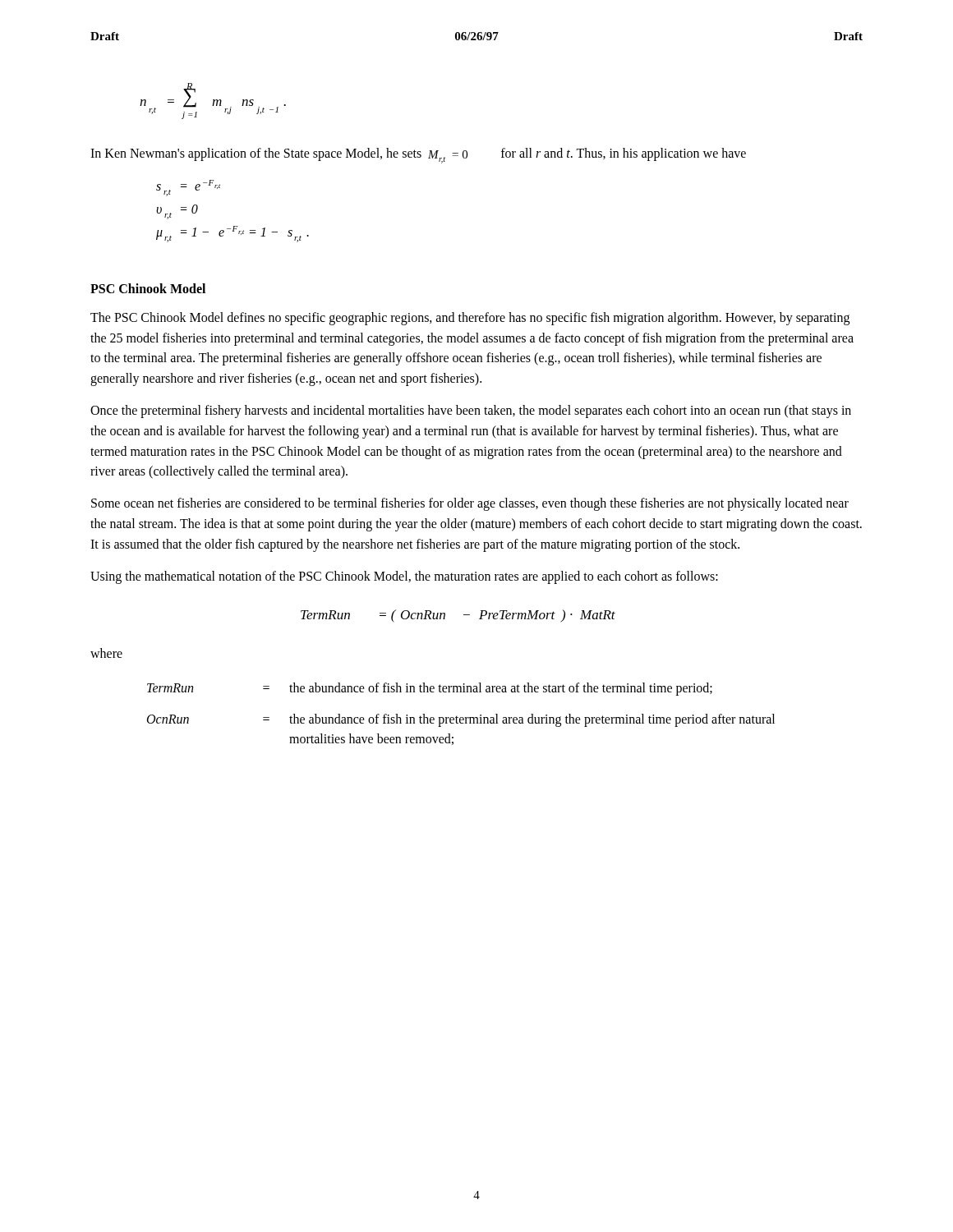Where is the formula that starts "s r,t = e −F r,t υ"?
This screenshot has height=1232, width=953.
(x=188, y=188)
